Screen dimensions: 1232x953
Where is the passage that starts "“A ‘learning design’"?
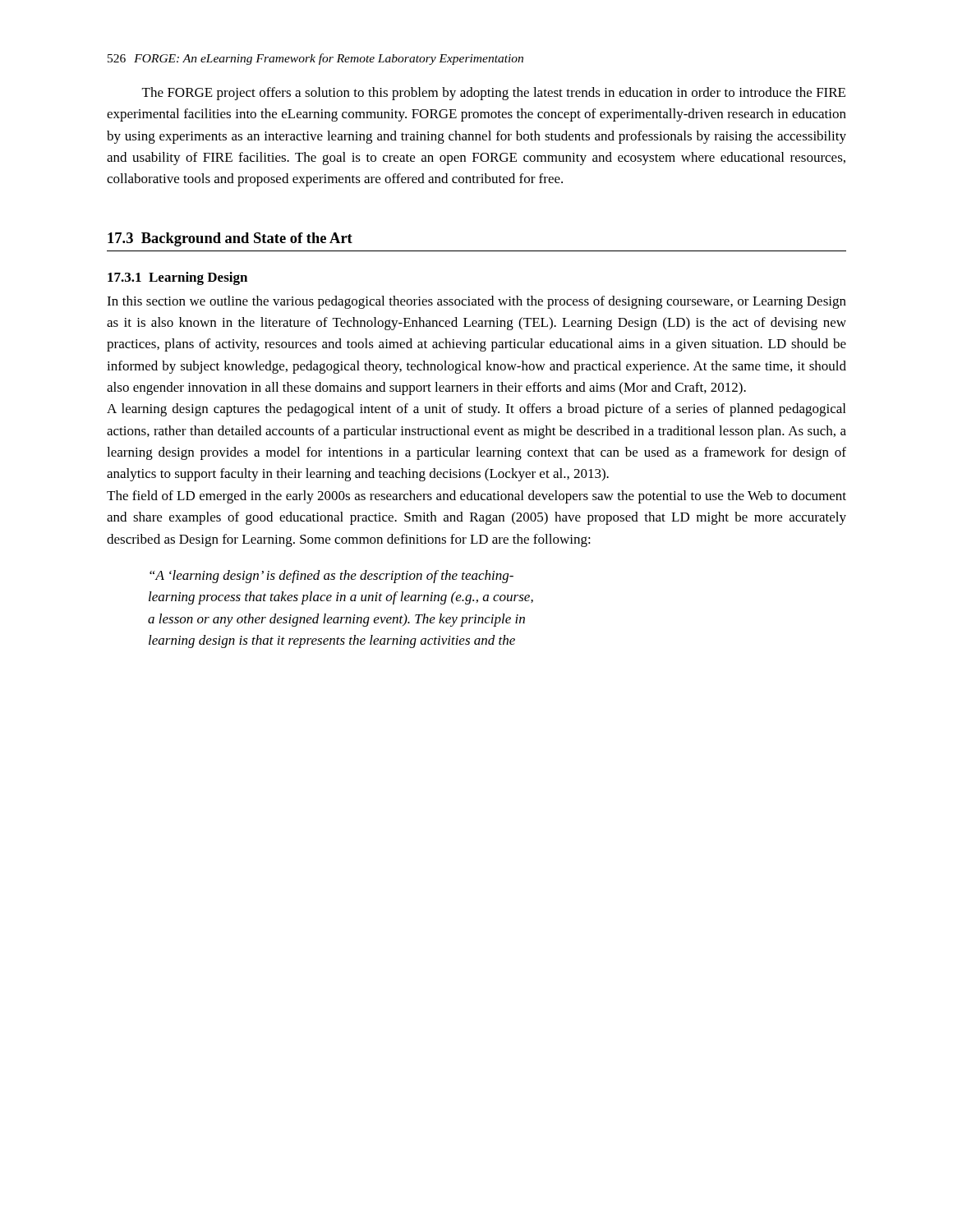(341, 608)
